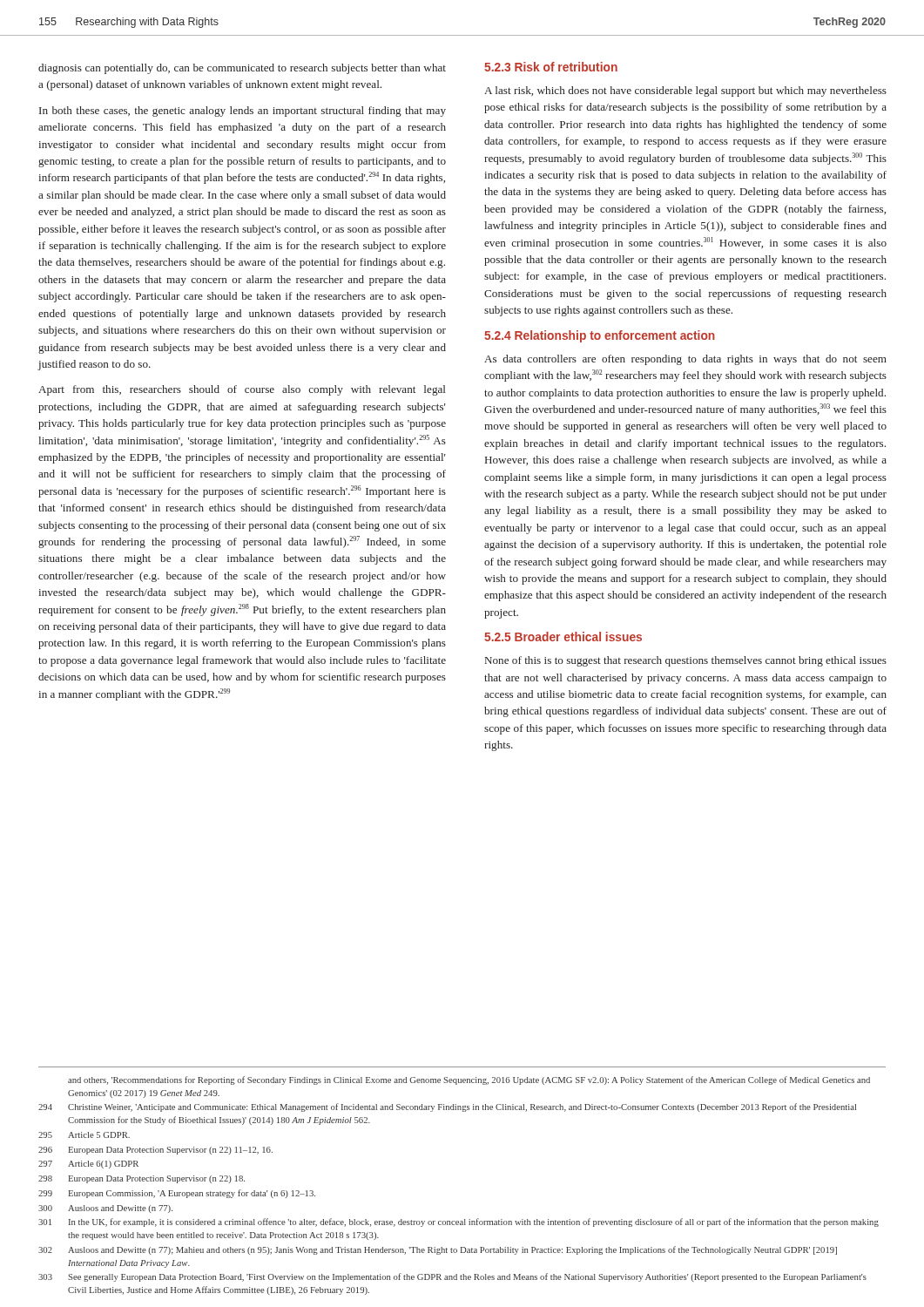Find the text block starting "In both these cases, the genetic analogy"
Image resolution: width=924 pixels, height=1307 pixels.
click(242, 237)
